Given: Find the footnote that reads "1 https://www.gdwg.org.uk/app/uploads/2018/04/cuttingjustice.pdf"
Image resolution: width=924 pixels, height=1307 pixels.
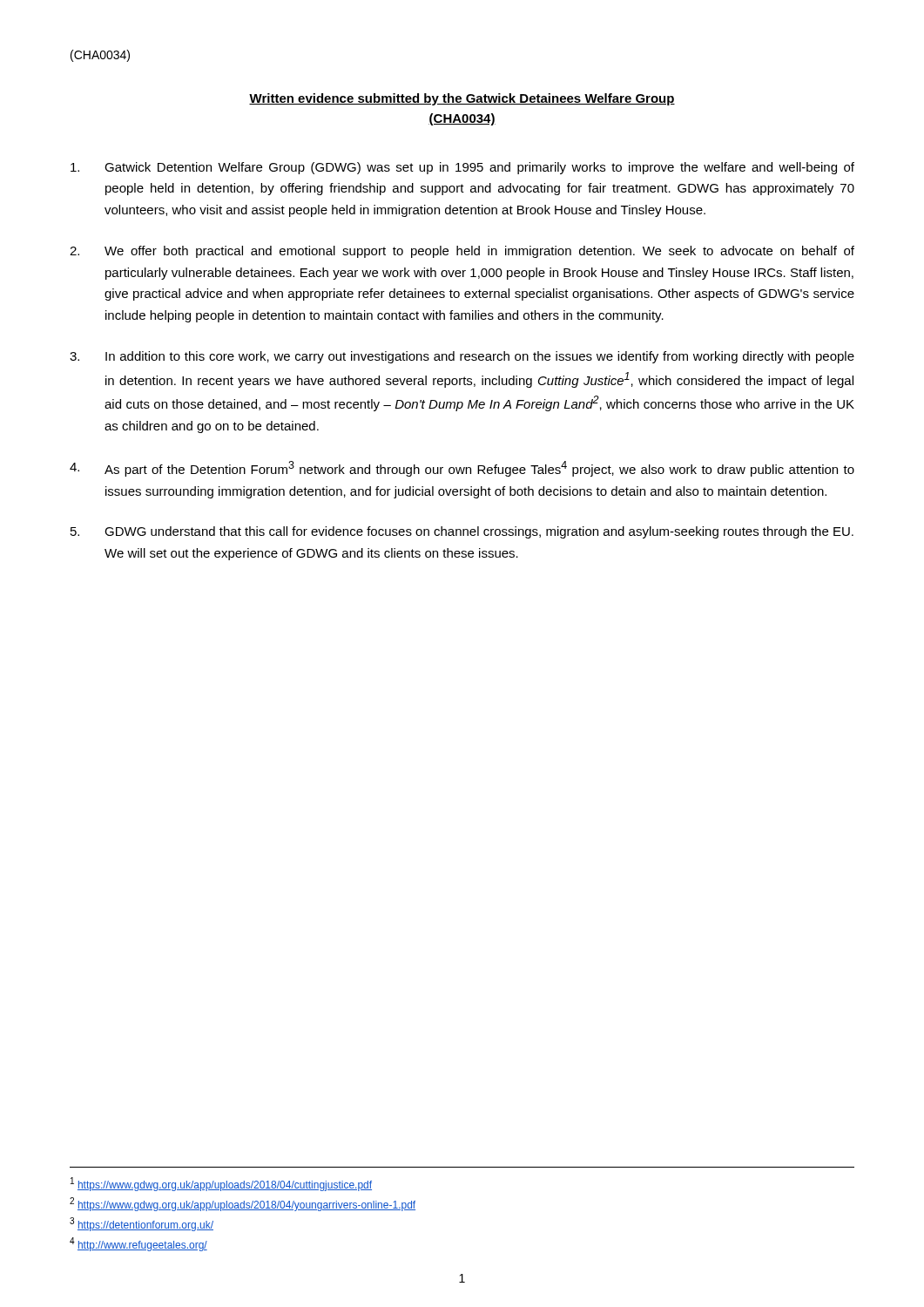Looking at the screenshot, I should (x=221, y=1184).
